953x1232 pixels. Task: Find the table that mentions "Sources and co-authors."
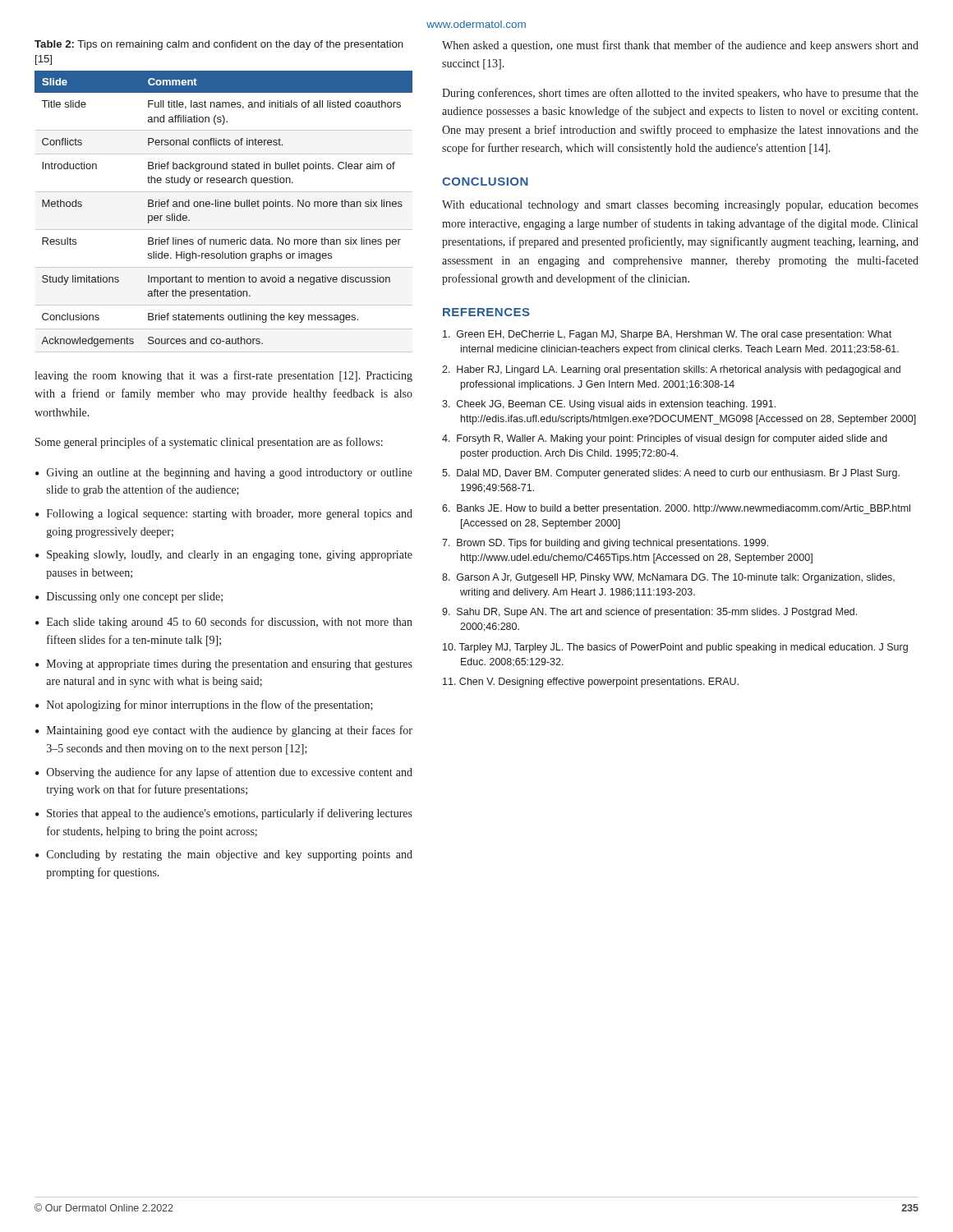(x=223, y=212)
